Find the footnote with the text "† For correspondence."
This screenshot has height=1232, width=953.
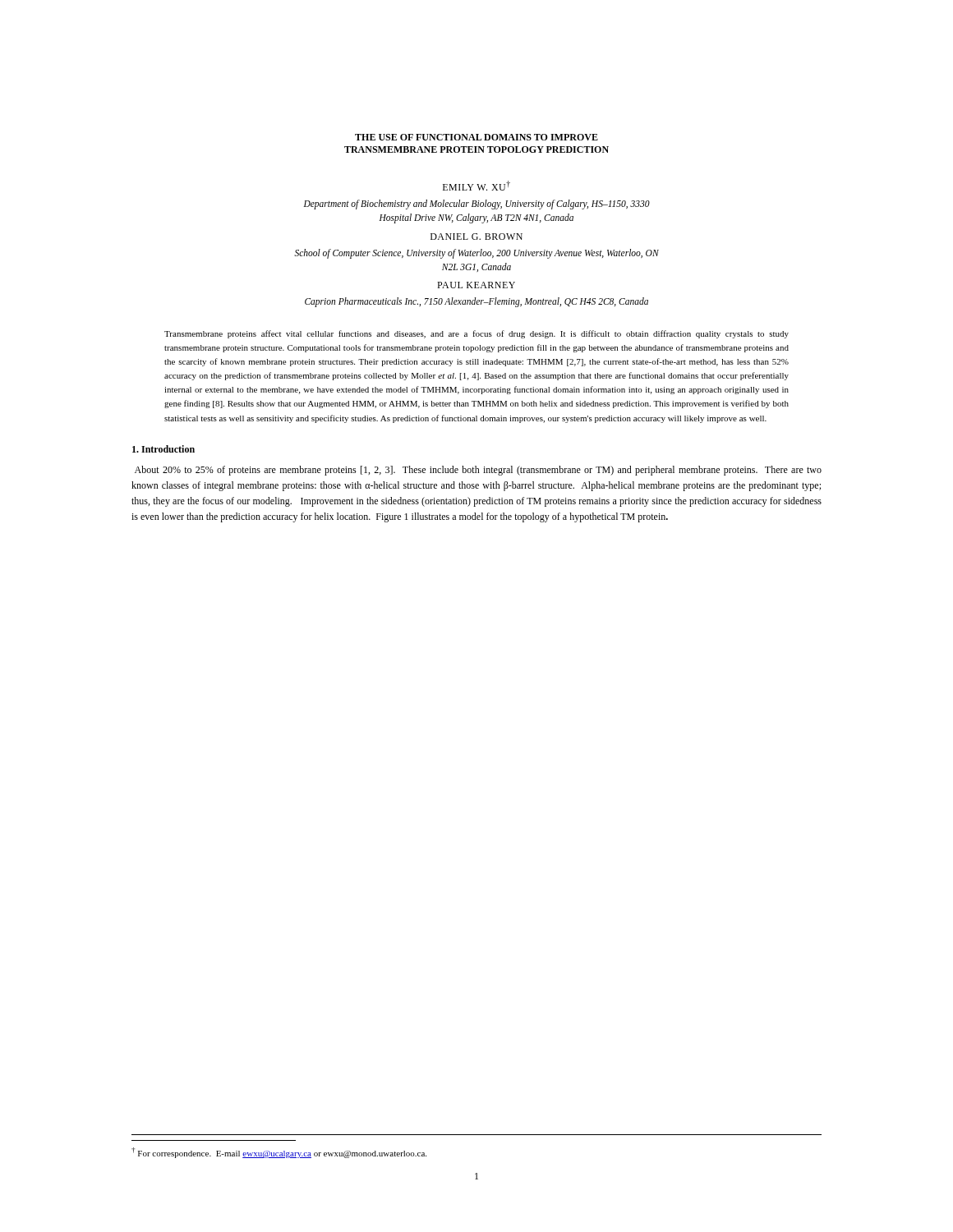point(279,1149)
